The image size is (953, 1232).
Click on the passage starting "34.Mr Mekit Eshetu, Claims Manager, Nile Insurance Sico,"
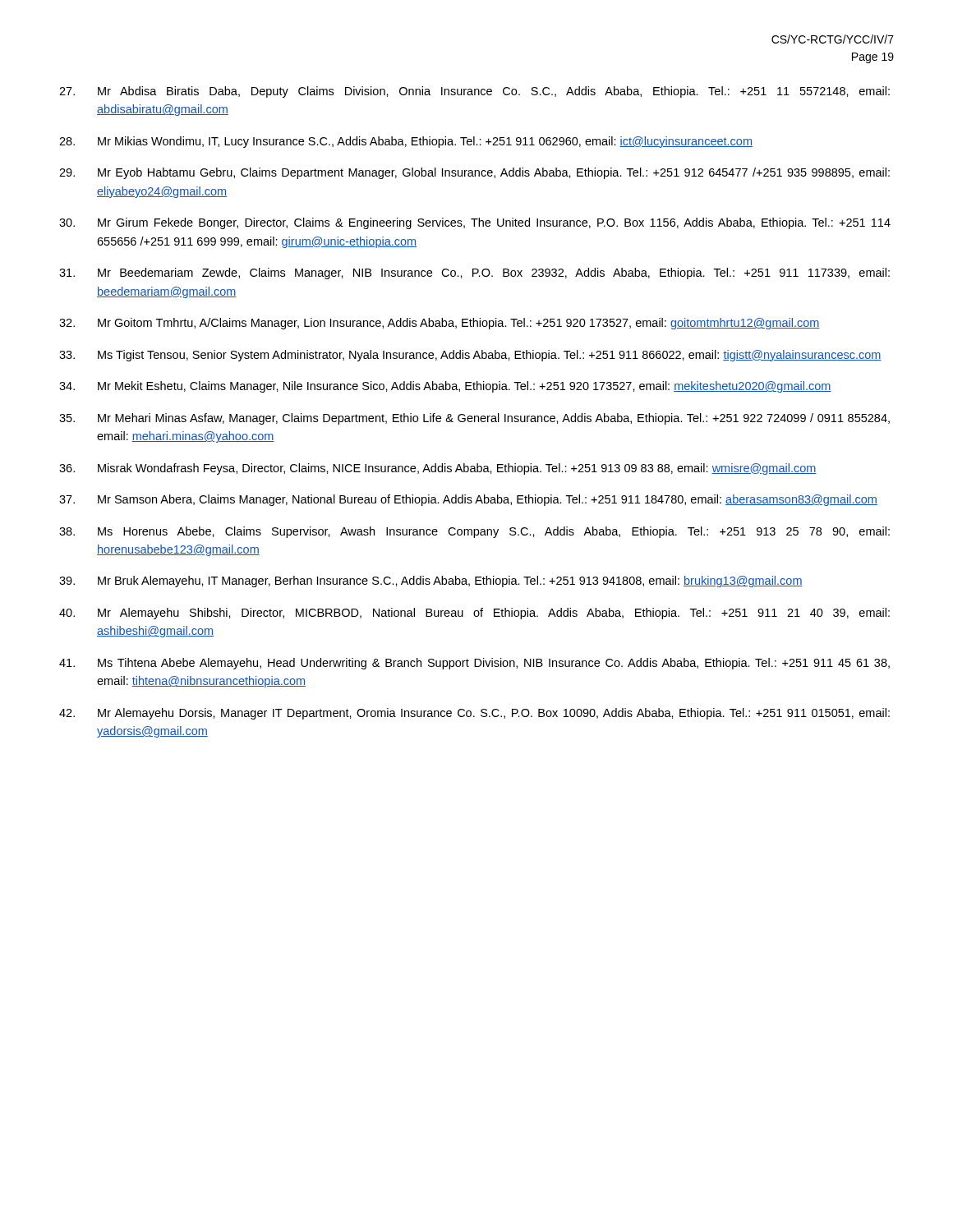coord(475,386)
